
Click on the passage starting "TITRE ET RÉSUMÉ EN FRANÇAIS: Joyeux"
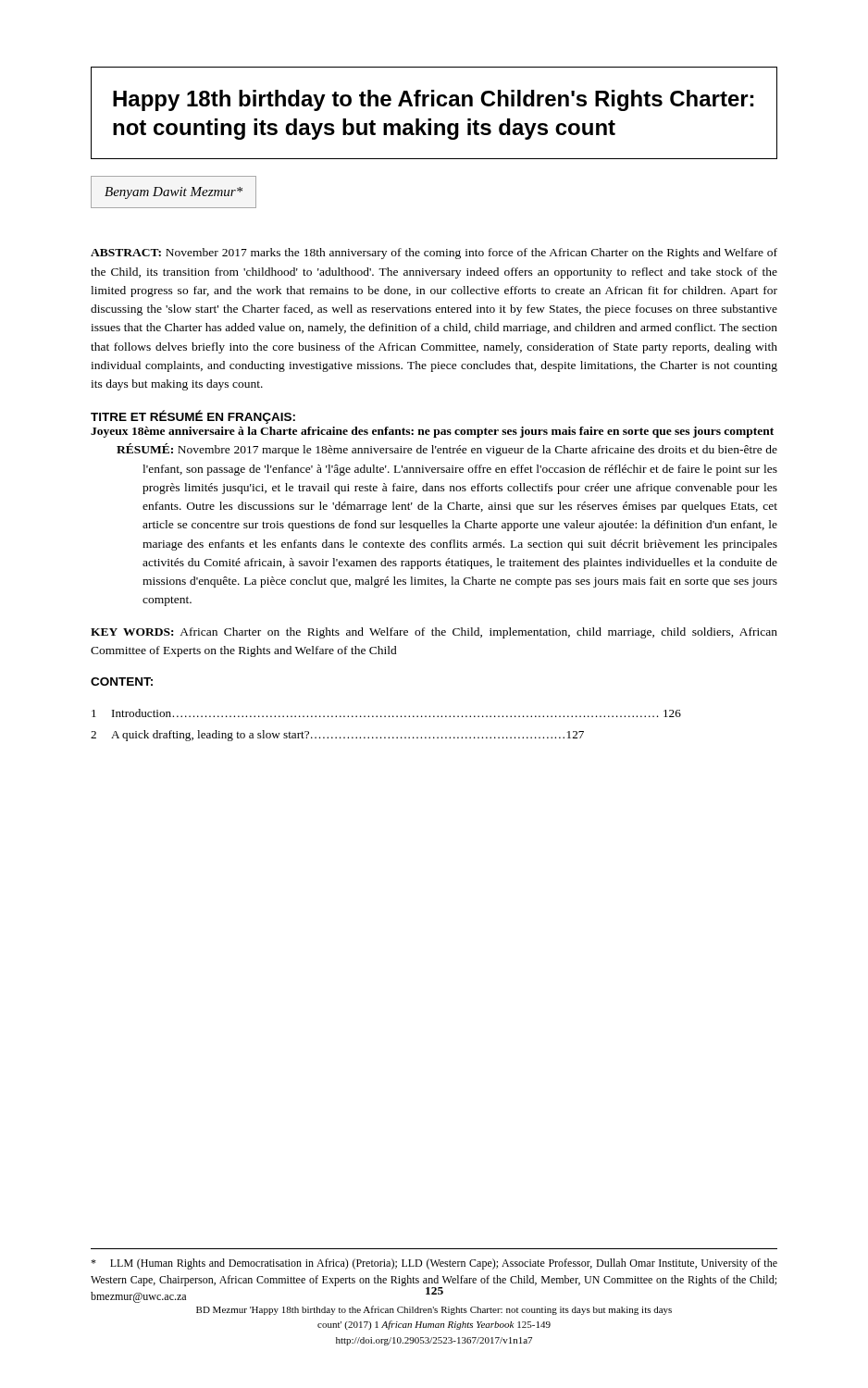(434, 425)
